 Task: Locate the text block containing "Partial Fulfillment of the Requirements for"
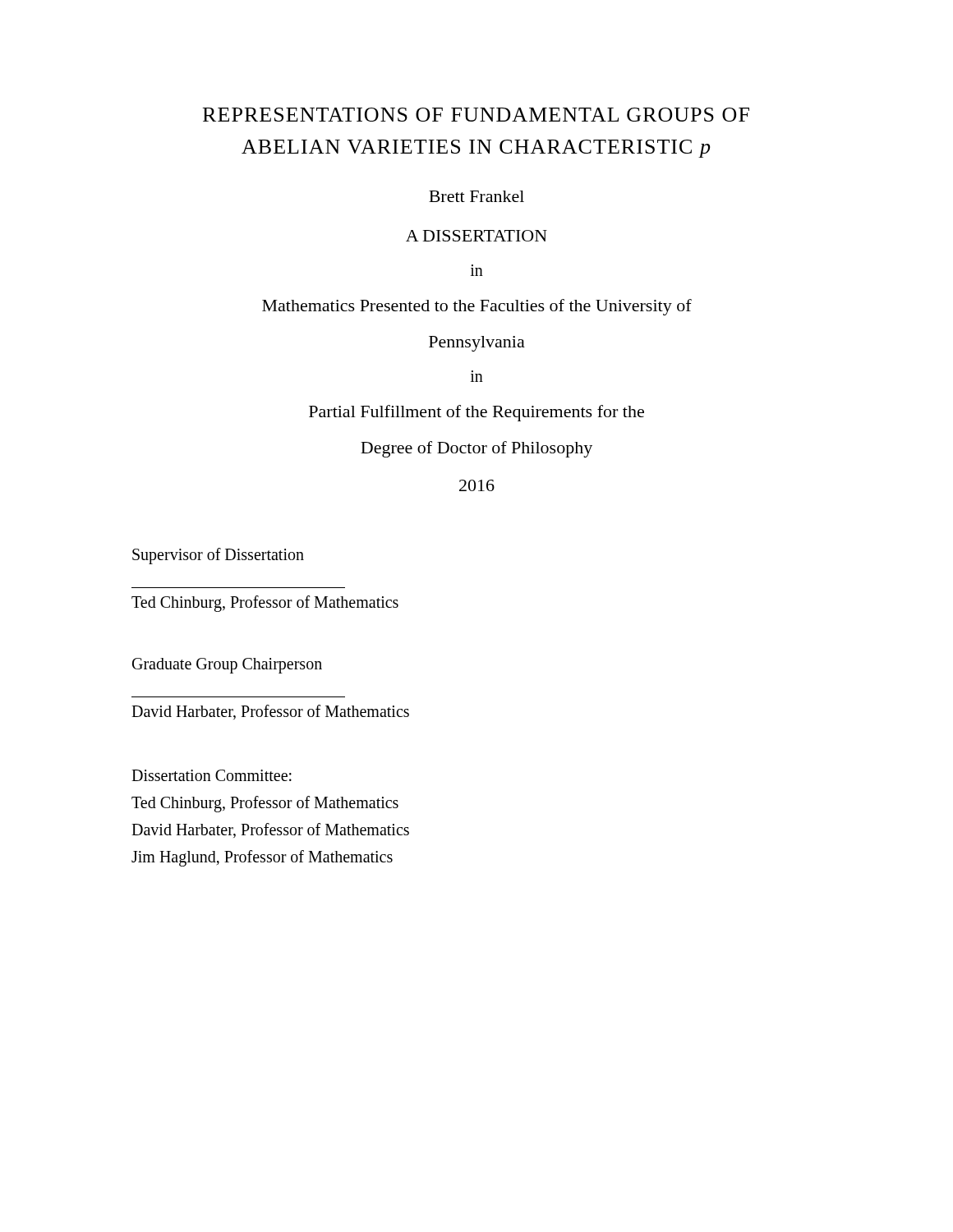pos(476,413)
